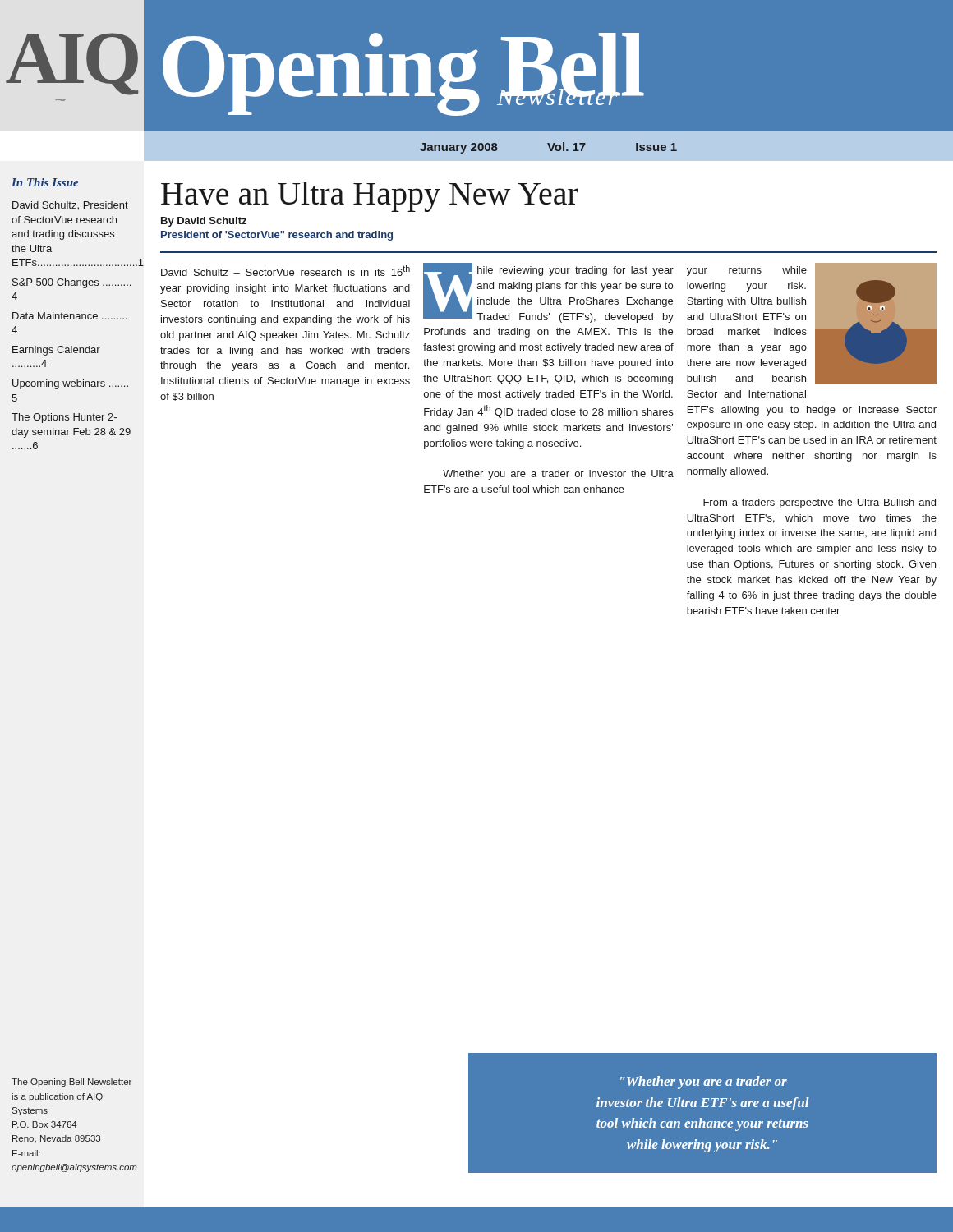The image size is (953, 1232).
Task: Locate the text block that reads "The Opening Bell Newsletter is a publication"
Action: coord(72,1124)
